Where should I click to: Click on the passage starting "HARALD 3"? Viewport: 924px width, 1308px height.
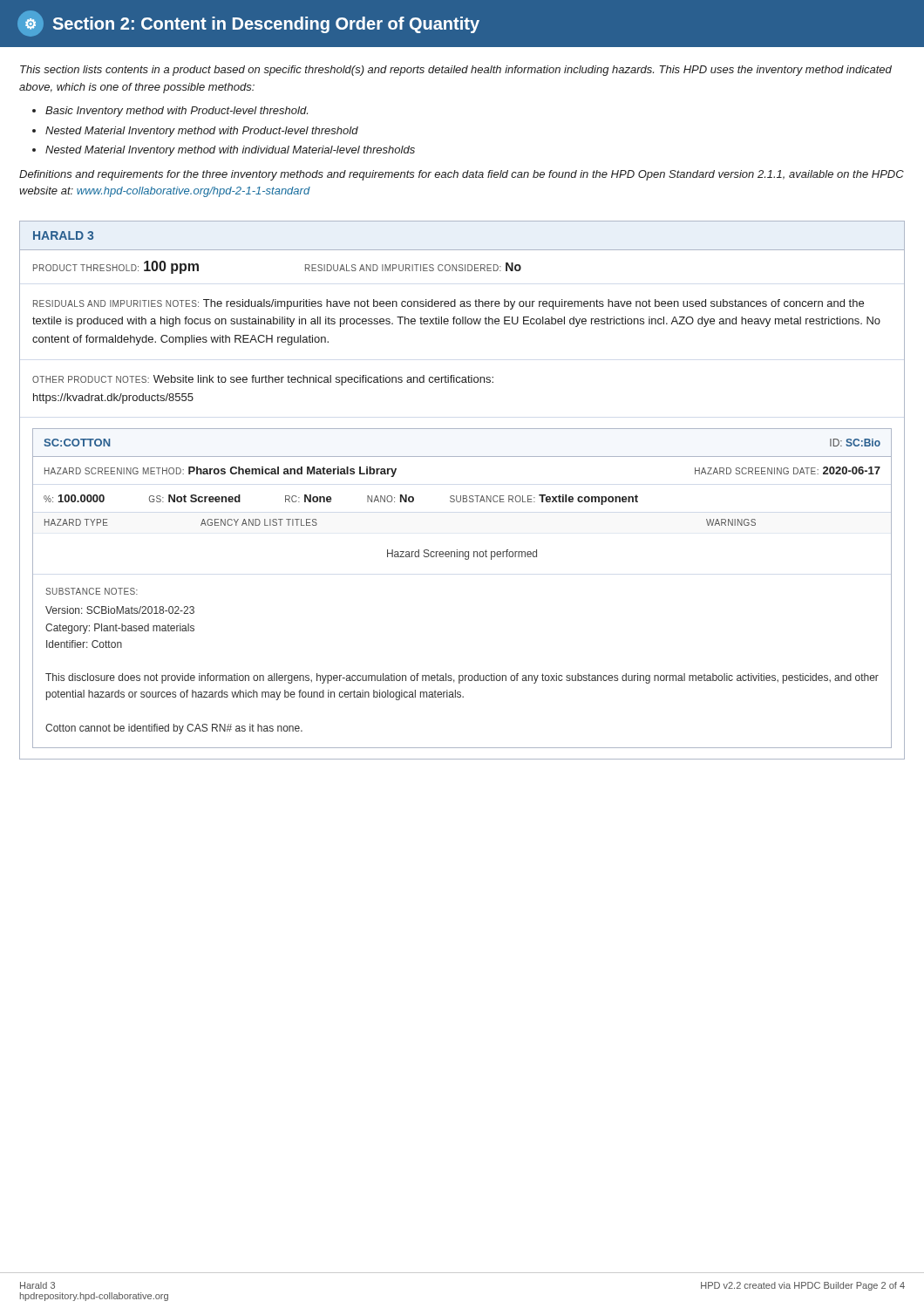pyautogui.click(x=63, y=235)
